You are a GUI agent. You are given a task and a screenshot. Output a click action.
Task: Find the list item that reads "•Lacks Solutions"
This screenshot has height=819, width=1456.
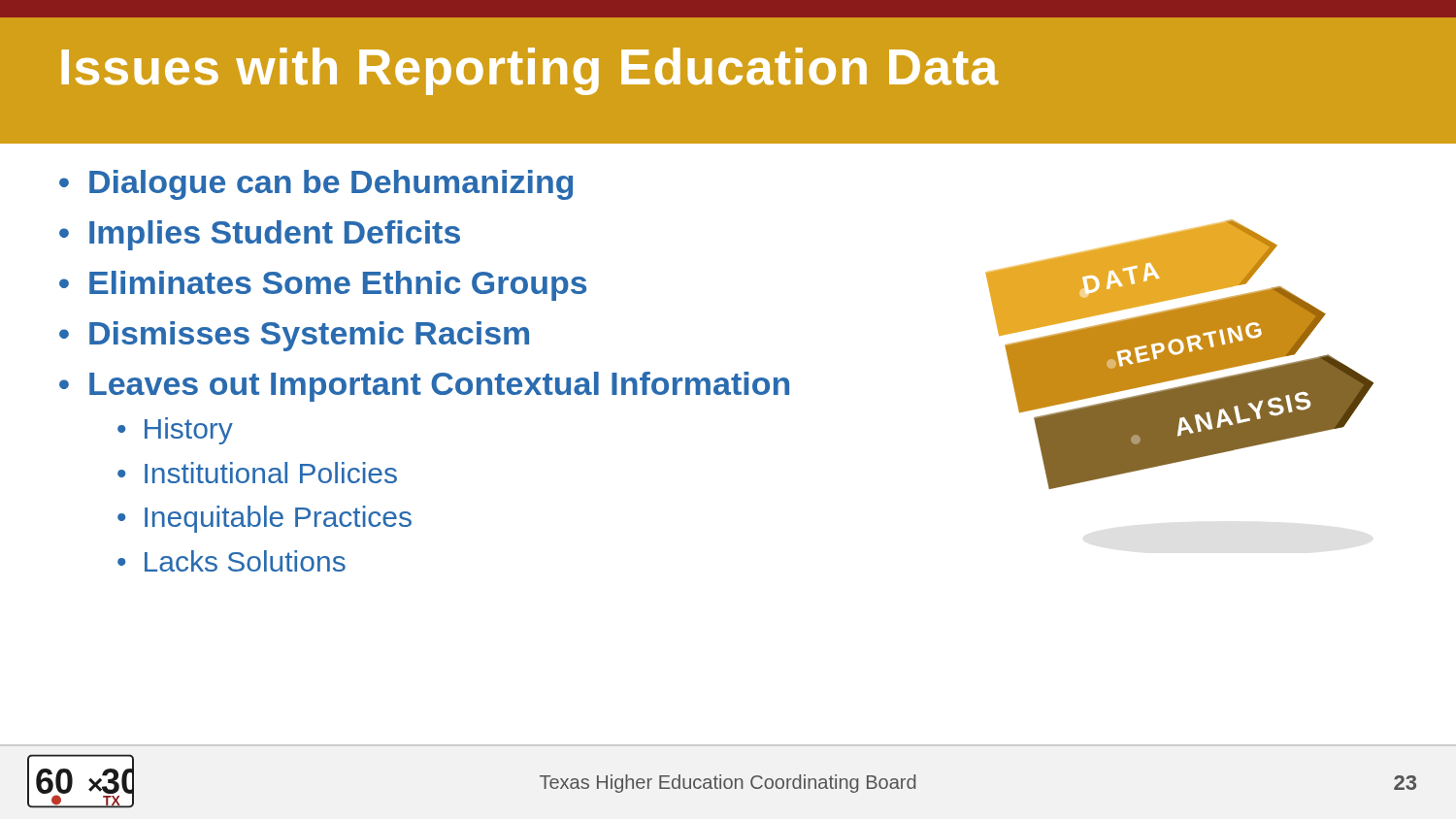point(231,562)
